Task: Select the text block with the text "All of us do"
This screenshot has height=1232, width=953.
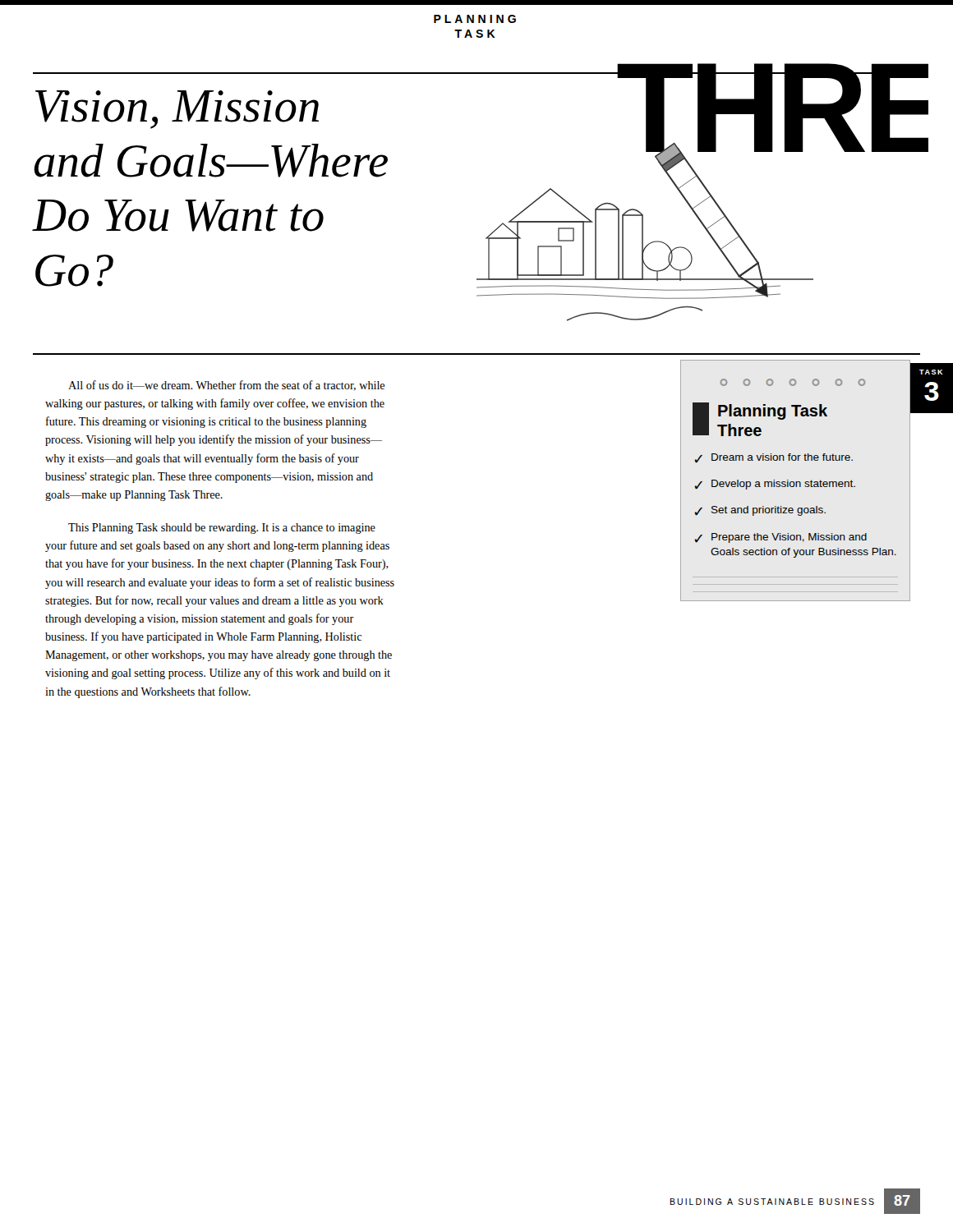Action: coord(222,538)
